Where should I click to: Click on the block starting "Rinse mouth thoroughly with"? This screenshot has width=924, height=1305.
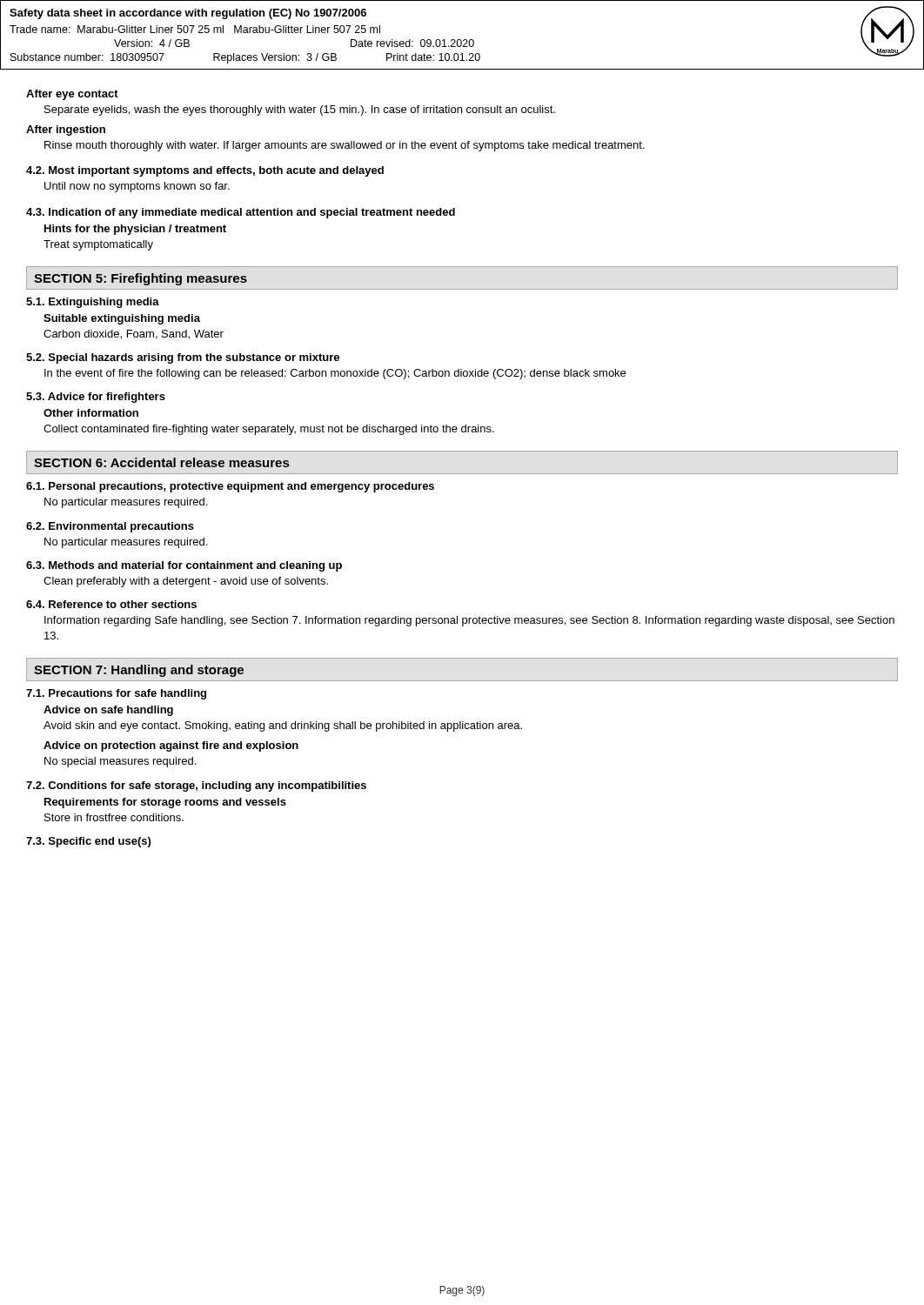[x=344, y=145]
